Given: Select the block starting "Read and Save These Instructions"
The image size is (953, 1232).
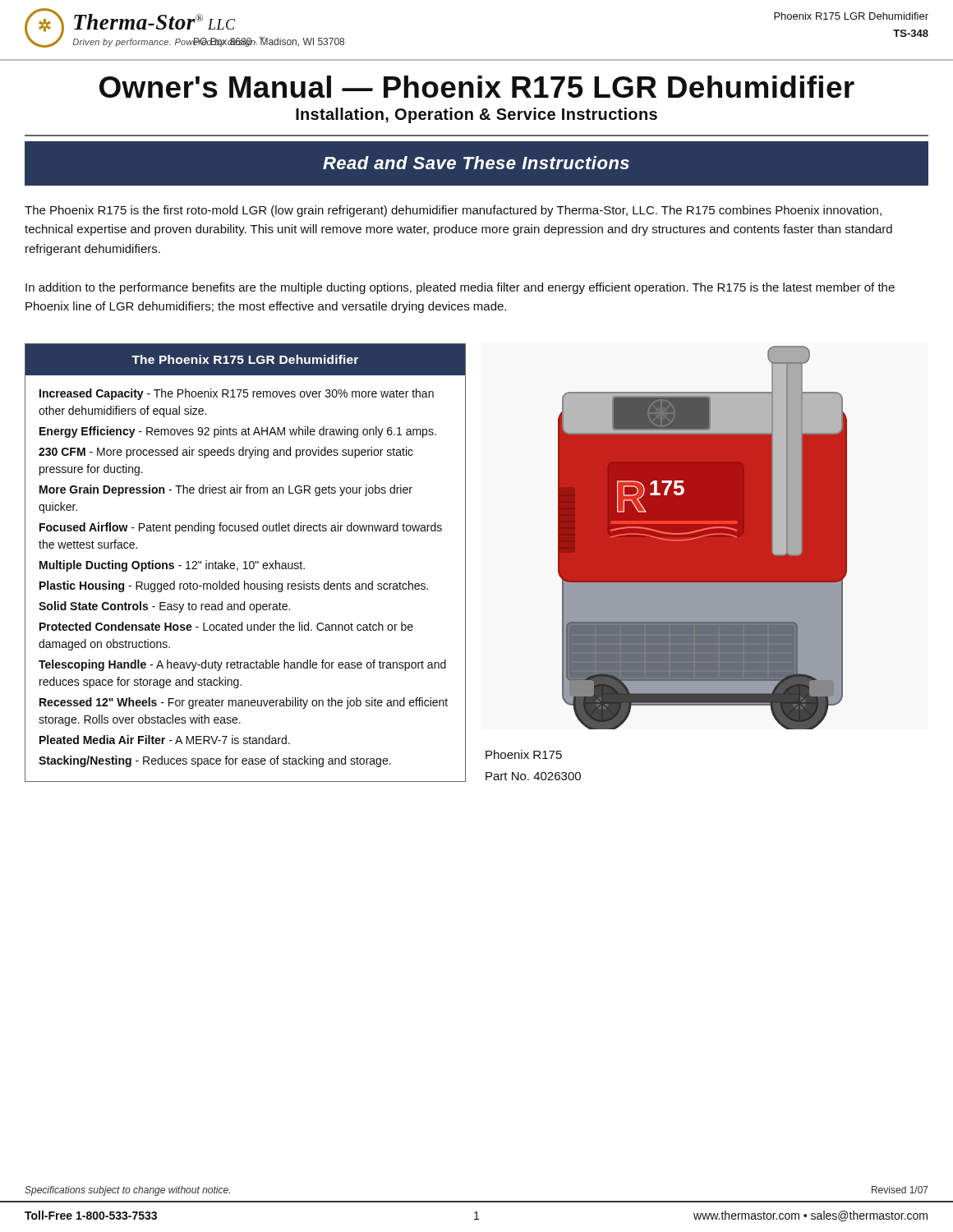Looking at the screenshot, I should coord(476,163).
